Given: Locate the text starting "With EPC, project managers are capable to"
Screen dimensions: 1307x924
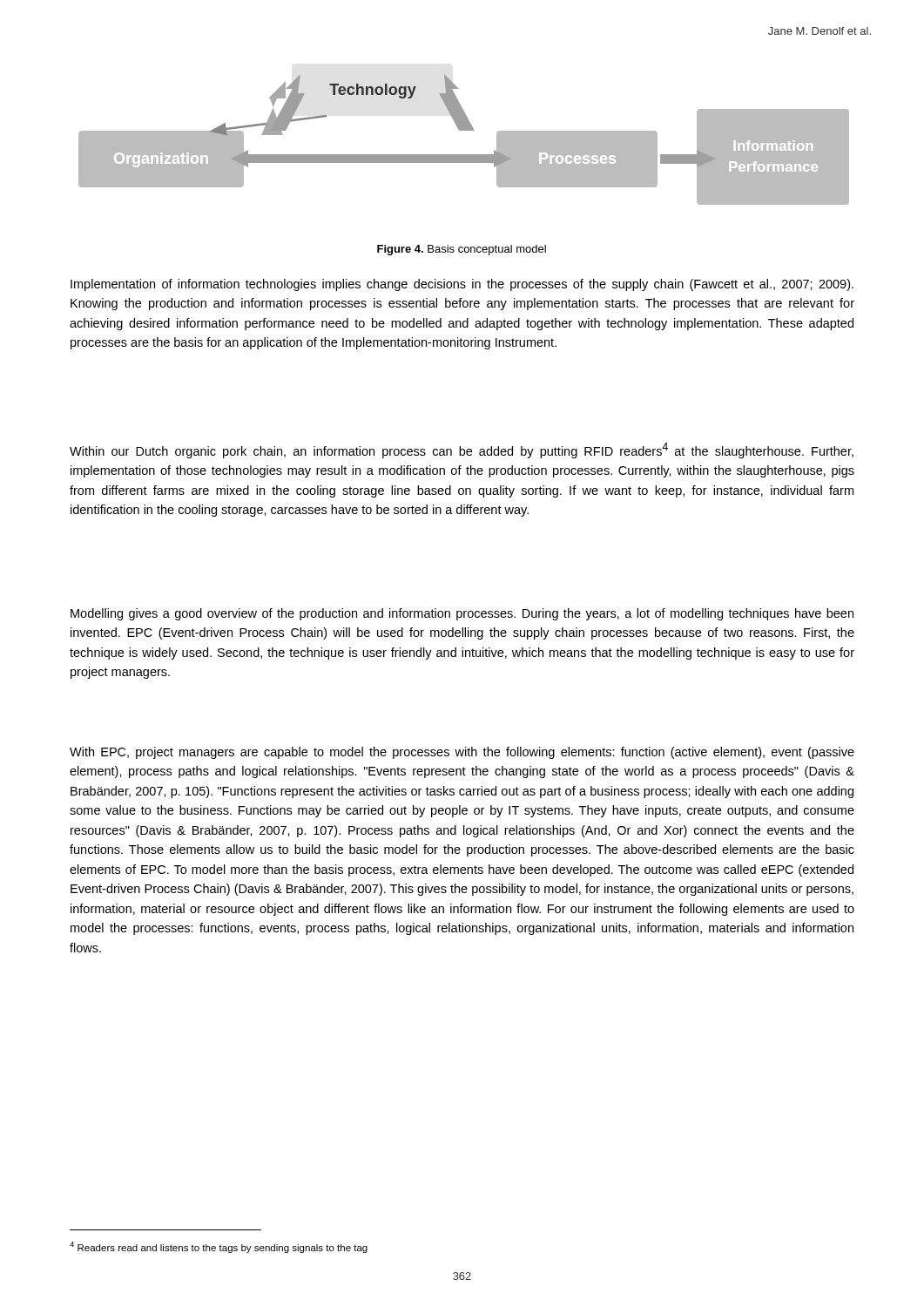Looking at the screenshot, I should 462,850.
